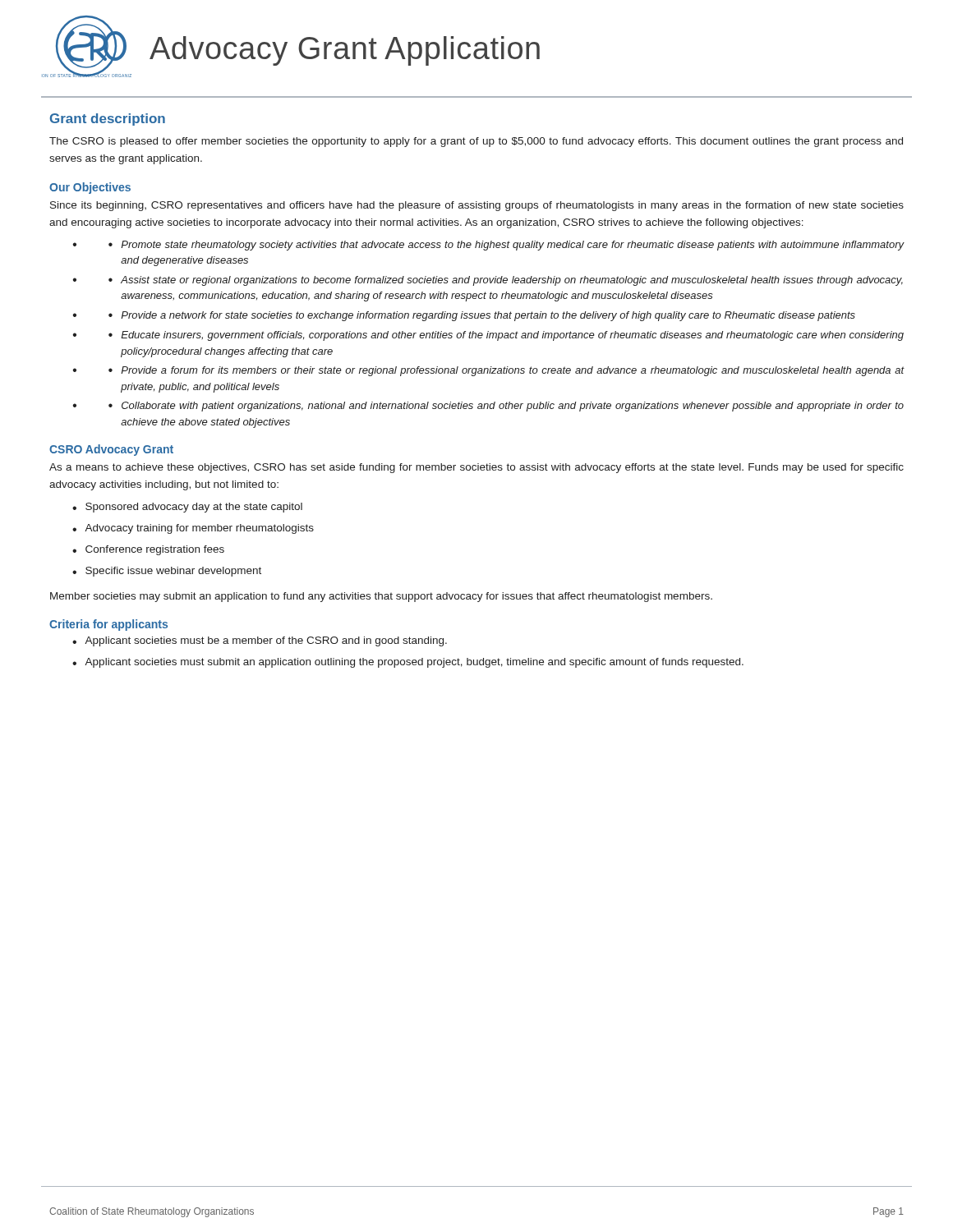Locate the block of text that opens with "•Advocacy training for member"
Screen dimensions: 1232x953
pyautogui.click(x=193, y=530)
